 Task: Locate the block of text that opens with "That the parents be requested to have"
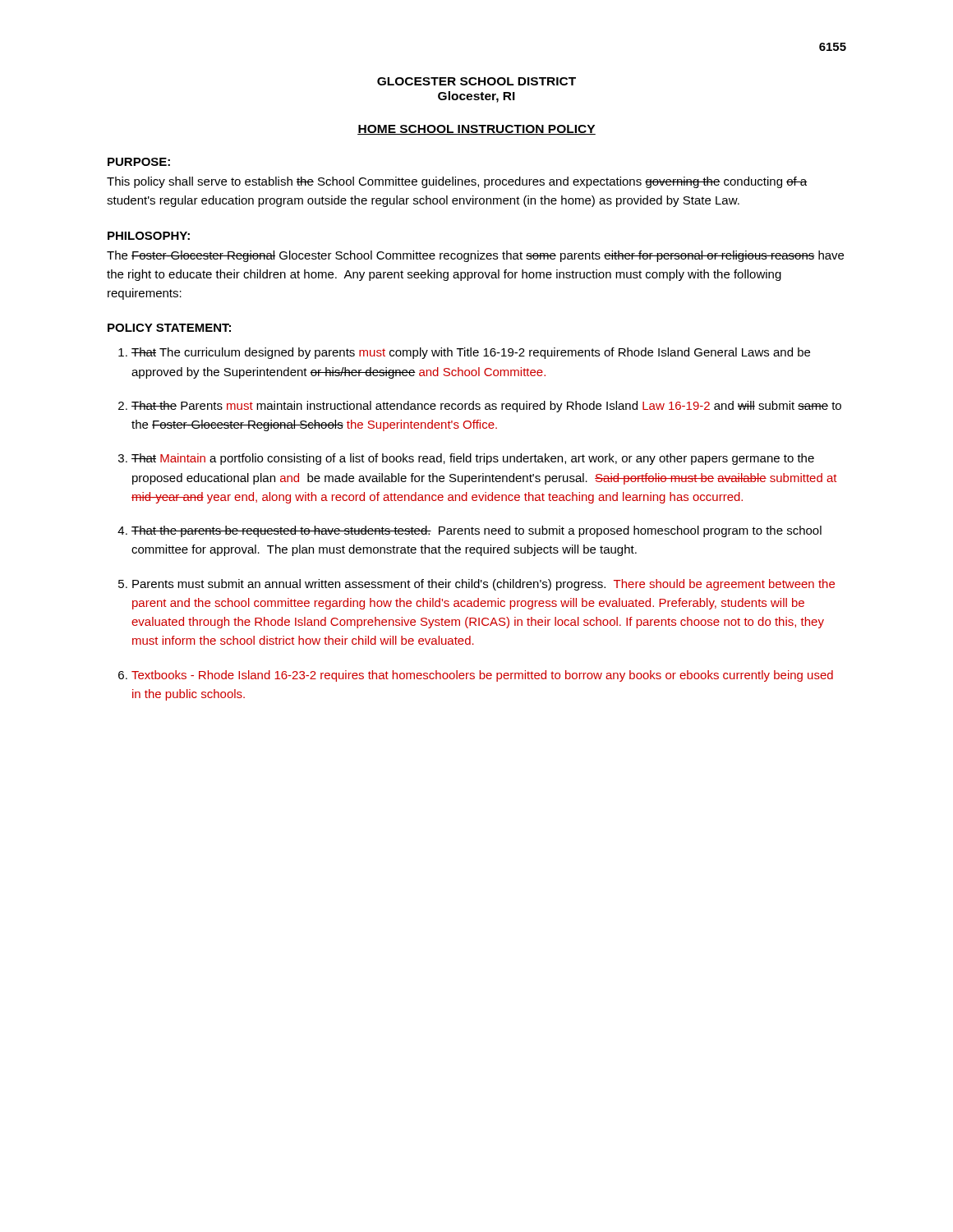click(x=477, y=540)
